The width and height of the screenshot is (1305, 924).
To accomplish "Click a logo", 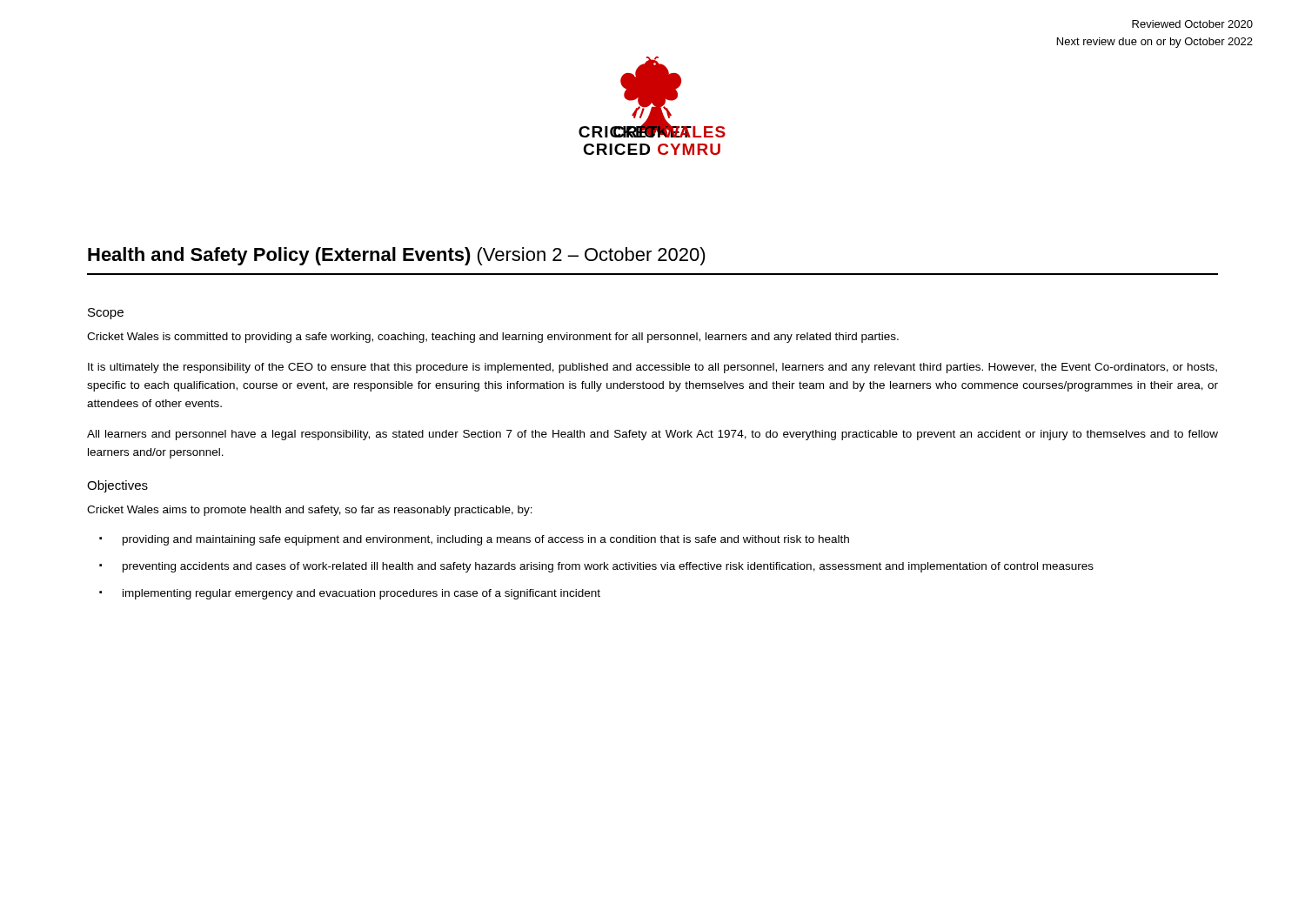I will click(652, 109).
